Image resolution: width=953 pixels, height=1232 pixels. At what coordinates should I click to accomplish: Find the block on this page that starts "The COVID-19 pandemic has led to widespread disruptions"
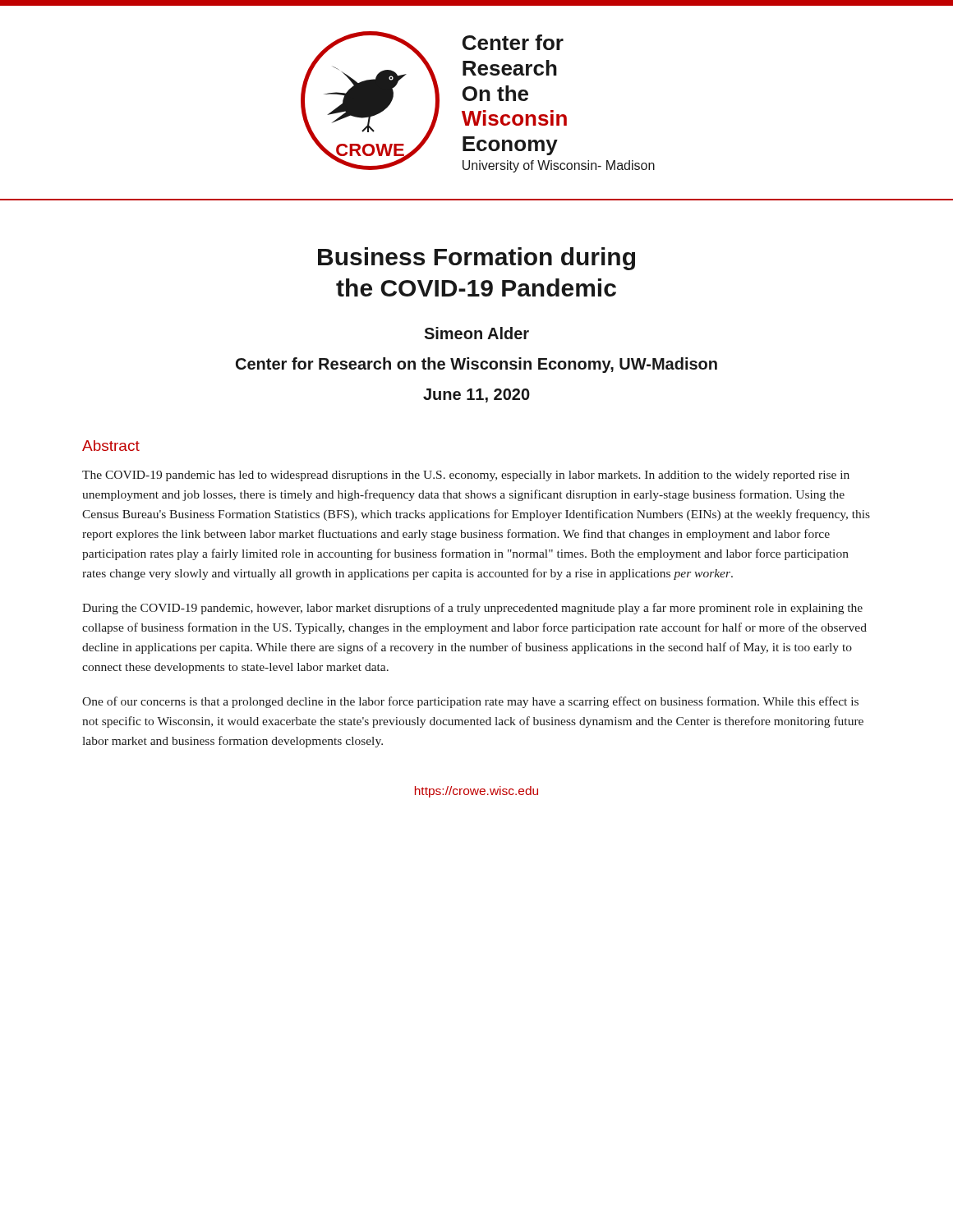pos(476,524)
